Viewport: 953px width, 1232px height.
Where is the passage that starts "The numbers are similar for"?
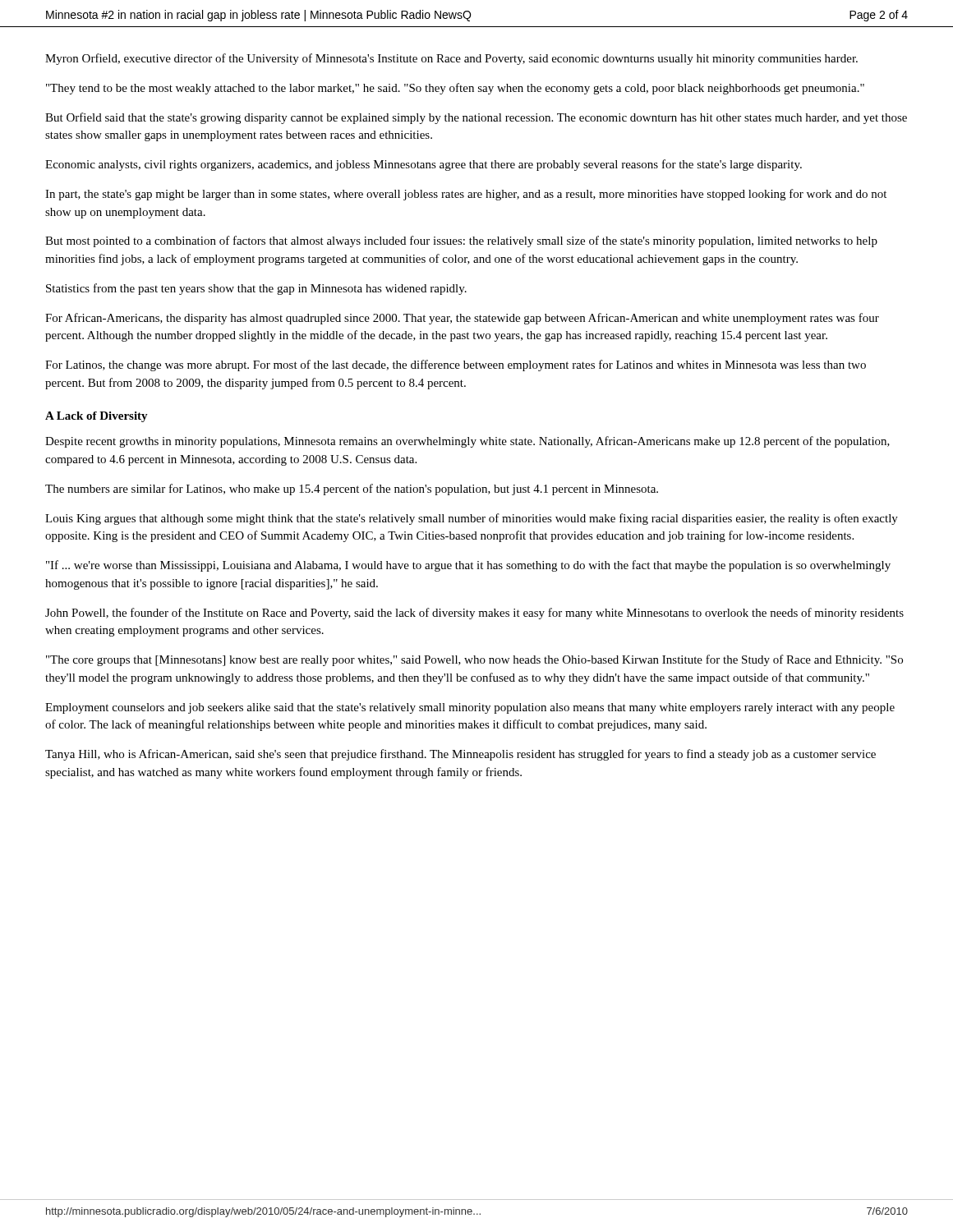pyautogui.click(x=352, y=488)
